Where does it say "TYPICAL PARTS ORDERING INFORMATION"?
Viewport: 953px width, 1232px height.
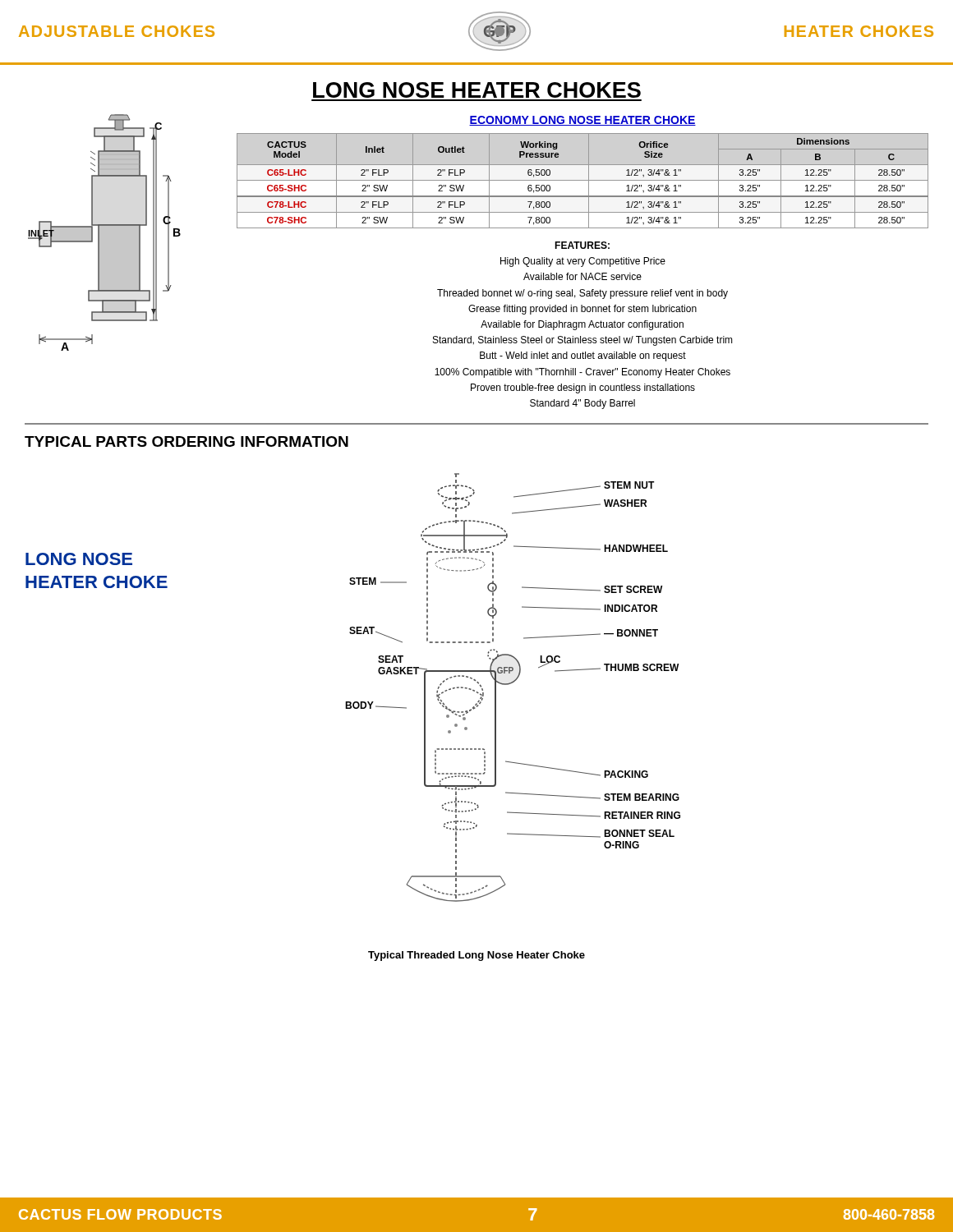pyautogui.click(x=187, y=442)
